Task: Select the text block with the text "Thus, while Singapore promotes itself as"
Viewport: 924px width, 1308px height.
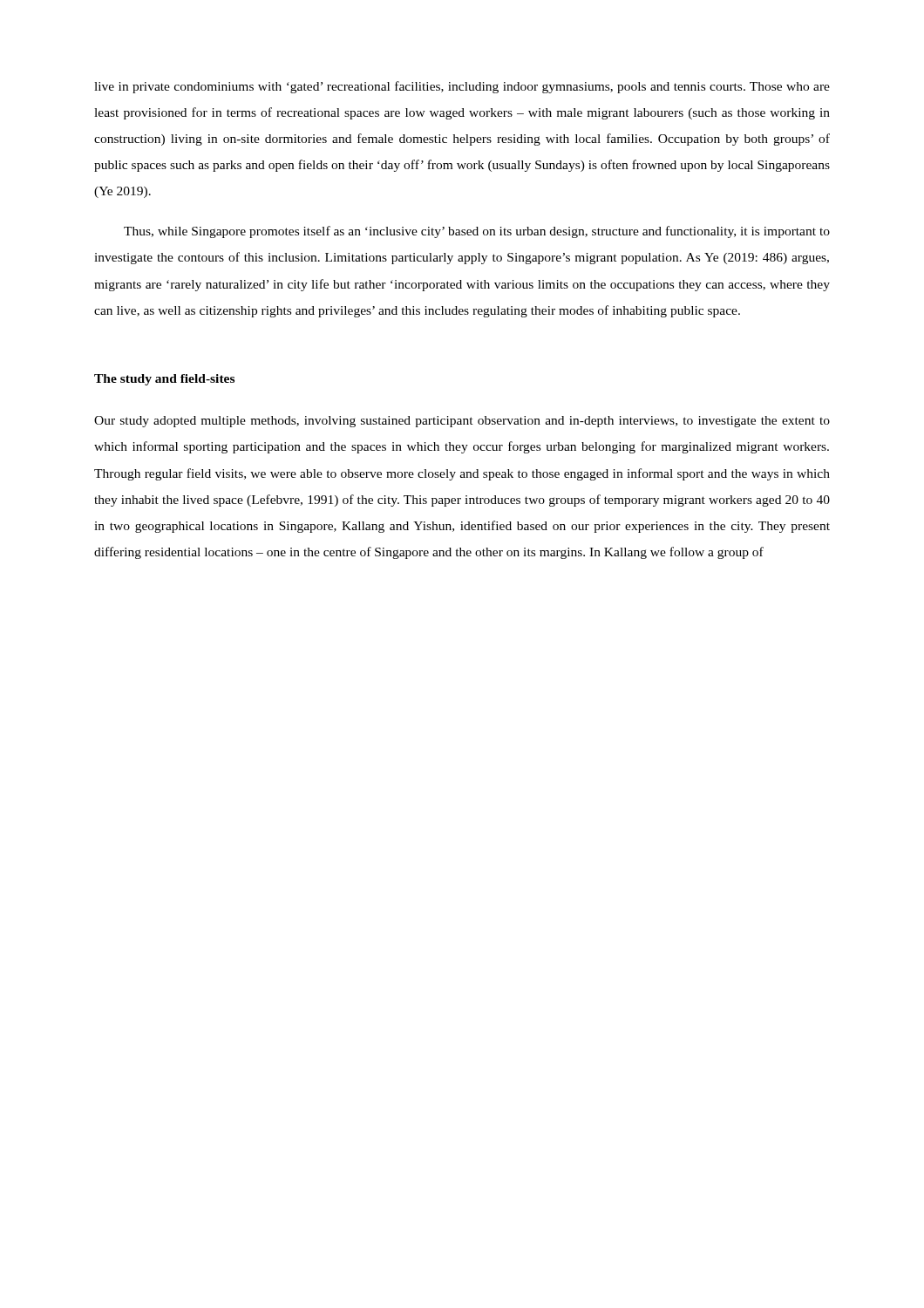Action: click(462, 271)
